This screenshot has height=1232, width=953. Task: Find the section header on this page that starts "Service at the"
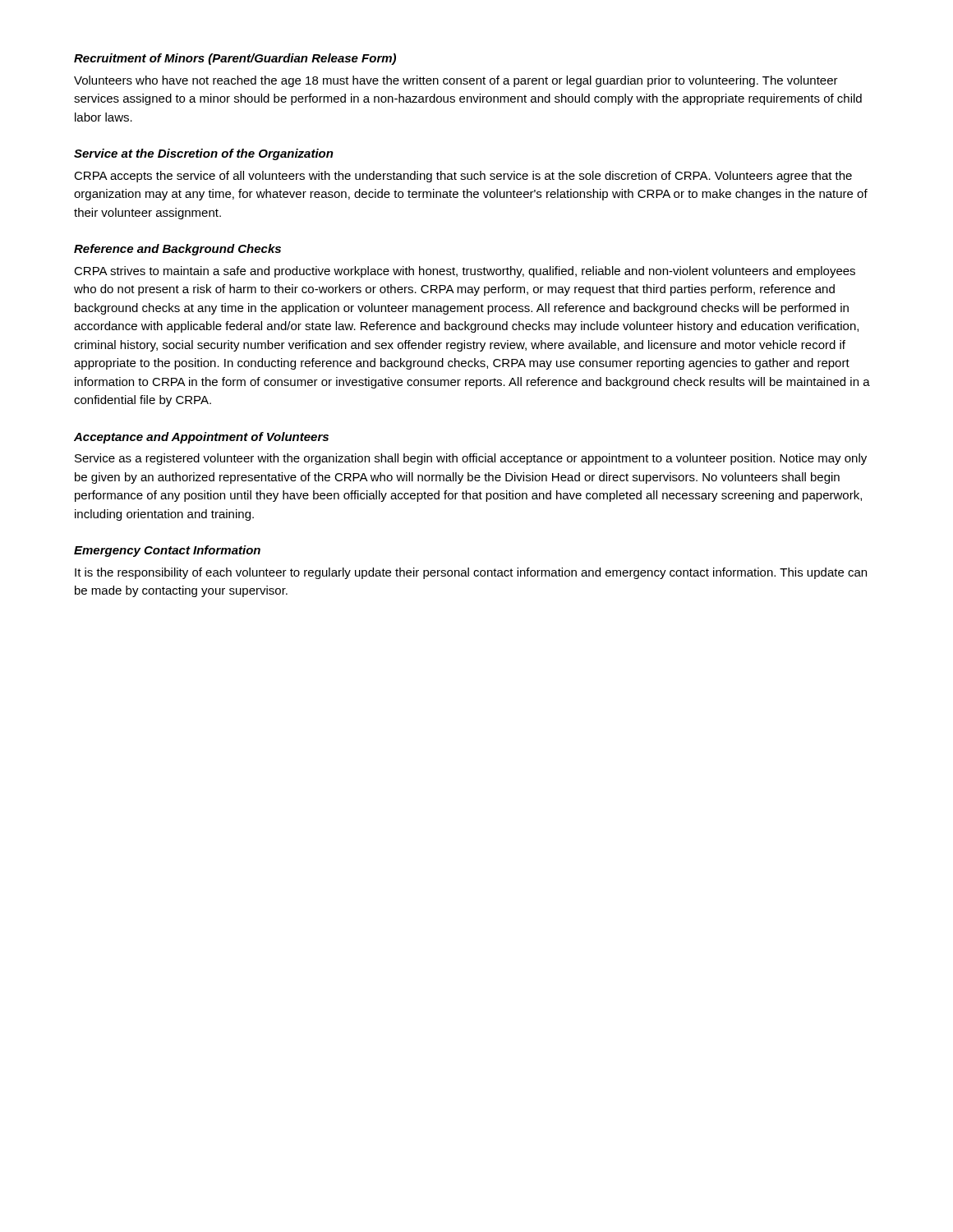[204, 153]
